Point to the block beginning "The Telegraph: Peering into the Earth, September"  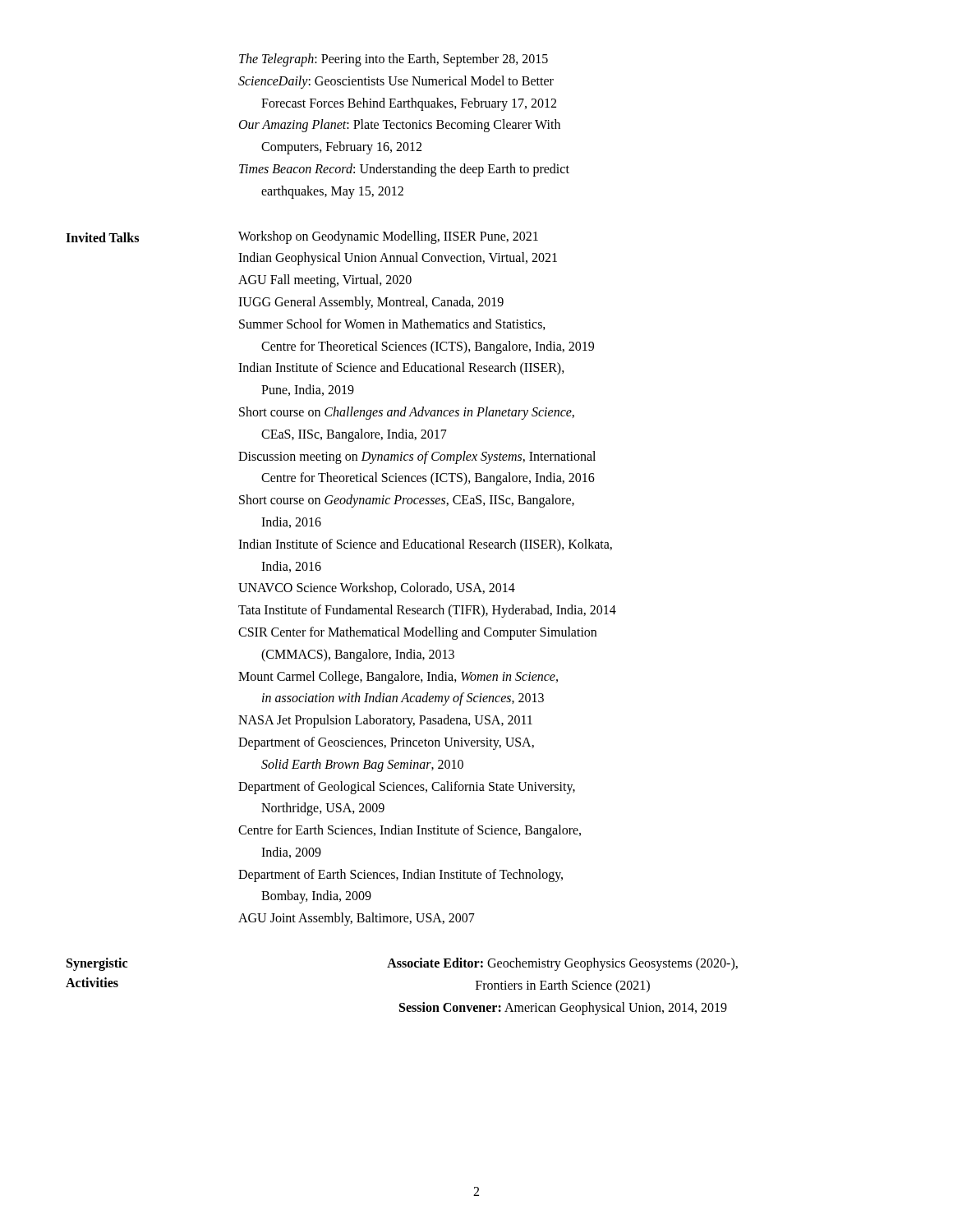pyautogui.click(x=563, y=125)
